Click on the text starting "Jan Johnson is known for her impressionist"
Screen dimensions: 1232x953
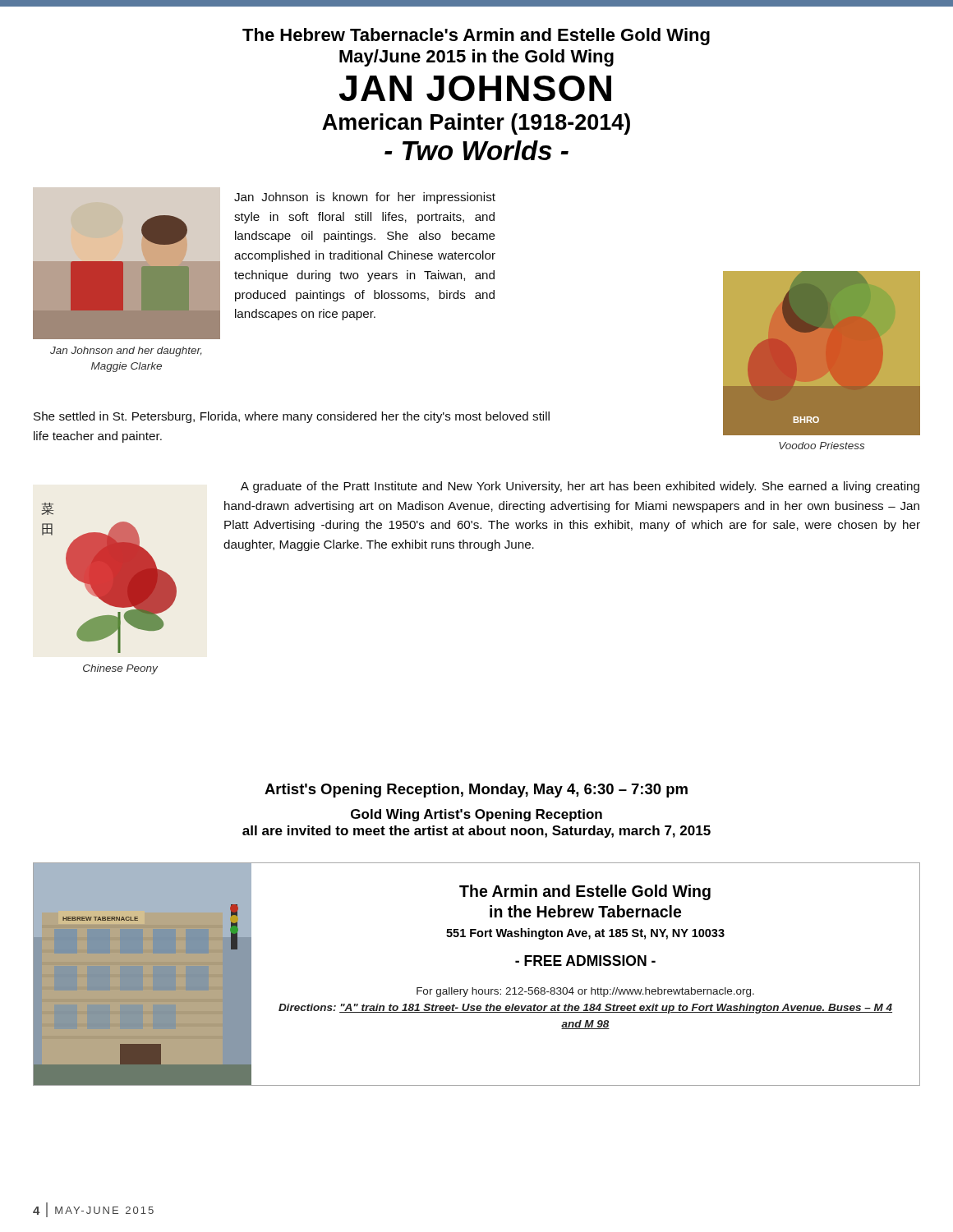pyautogui.click(x=365, y=255)
